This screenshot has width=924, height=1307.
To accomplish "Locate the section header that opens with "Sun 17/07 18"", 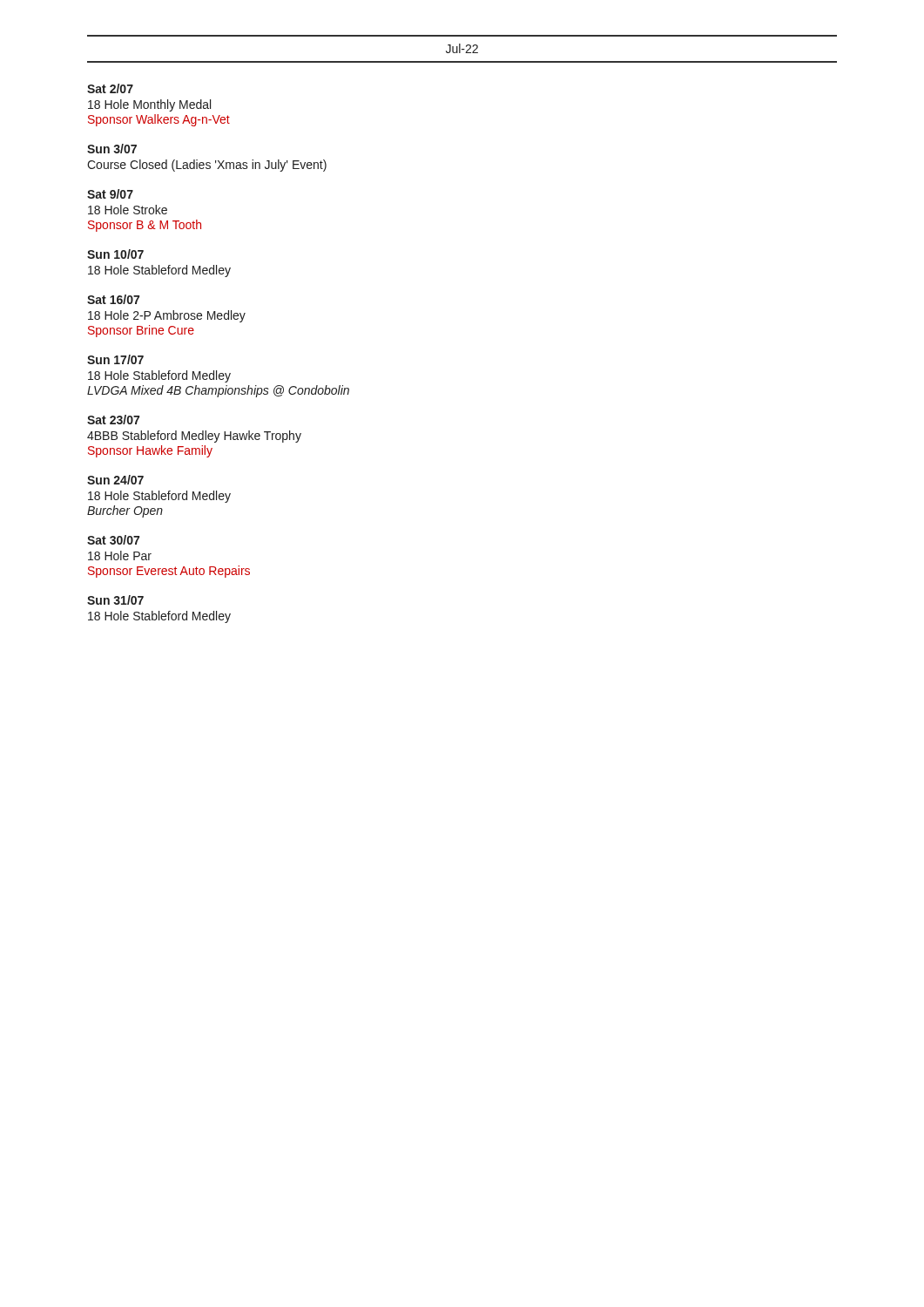I will [x=115, y=359].
